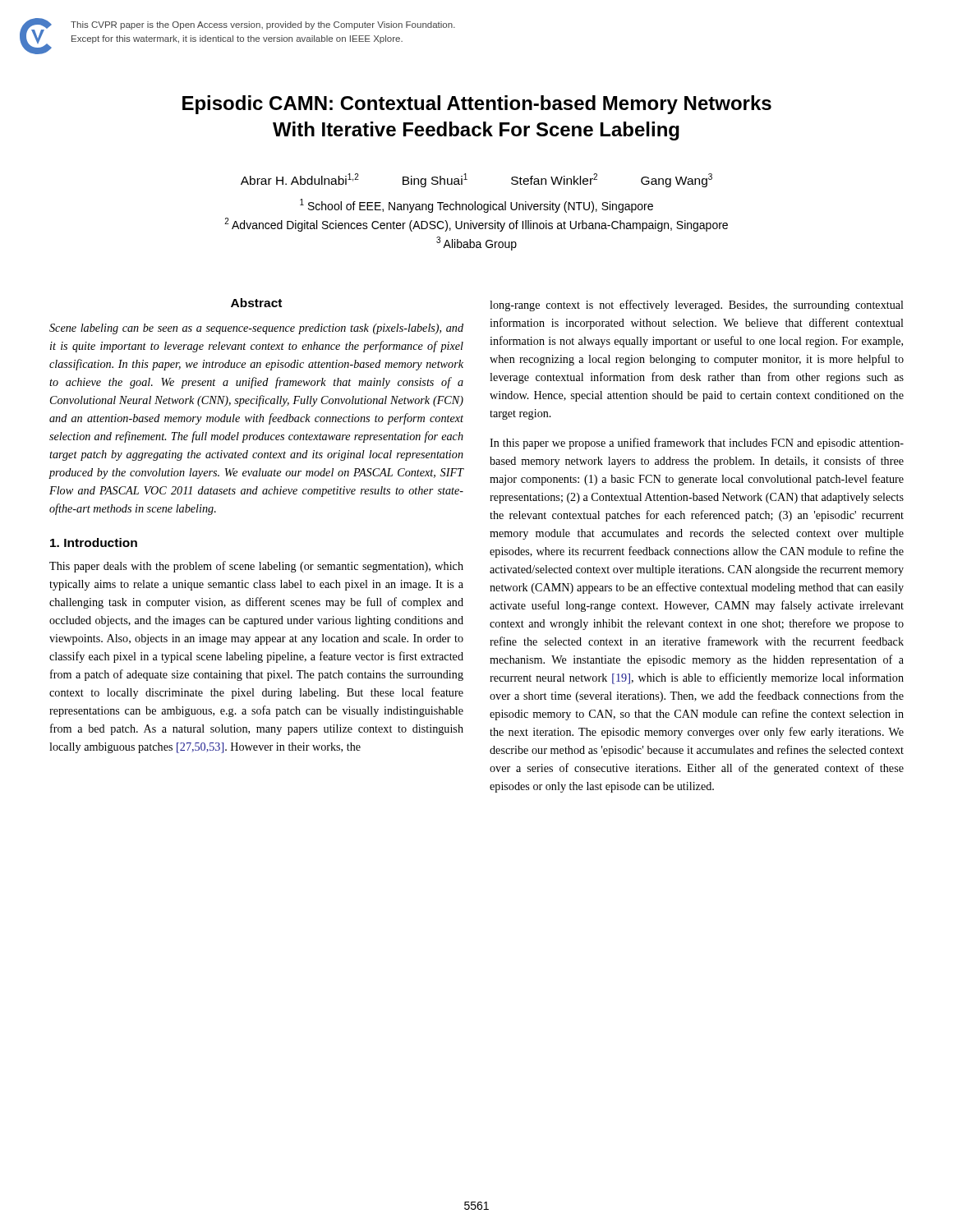Navigate to the element starting "This paper deals"
Image resolution: width=953 pixels, height=1232 pixels.
[x=256, y=656]
